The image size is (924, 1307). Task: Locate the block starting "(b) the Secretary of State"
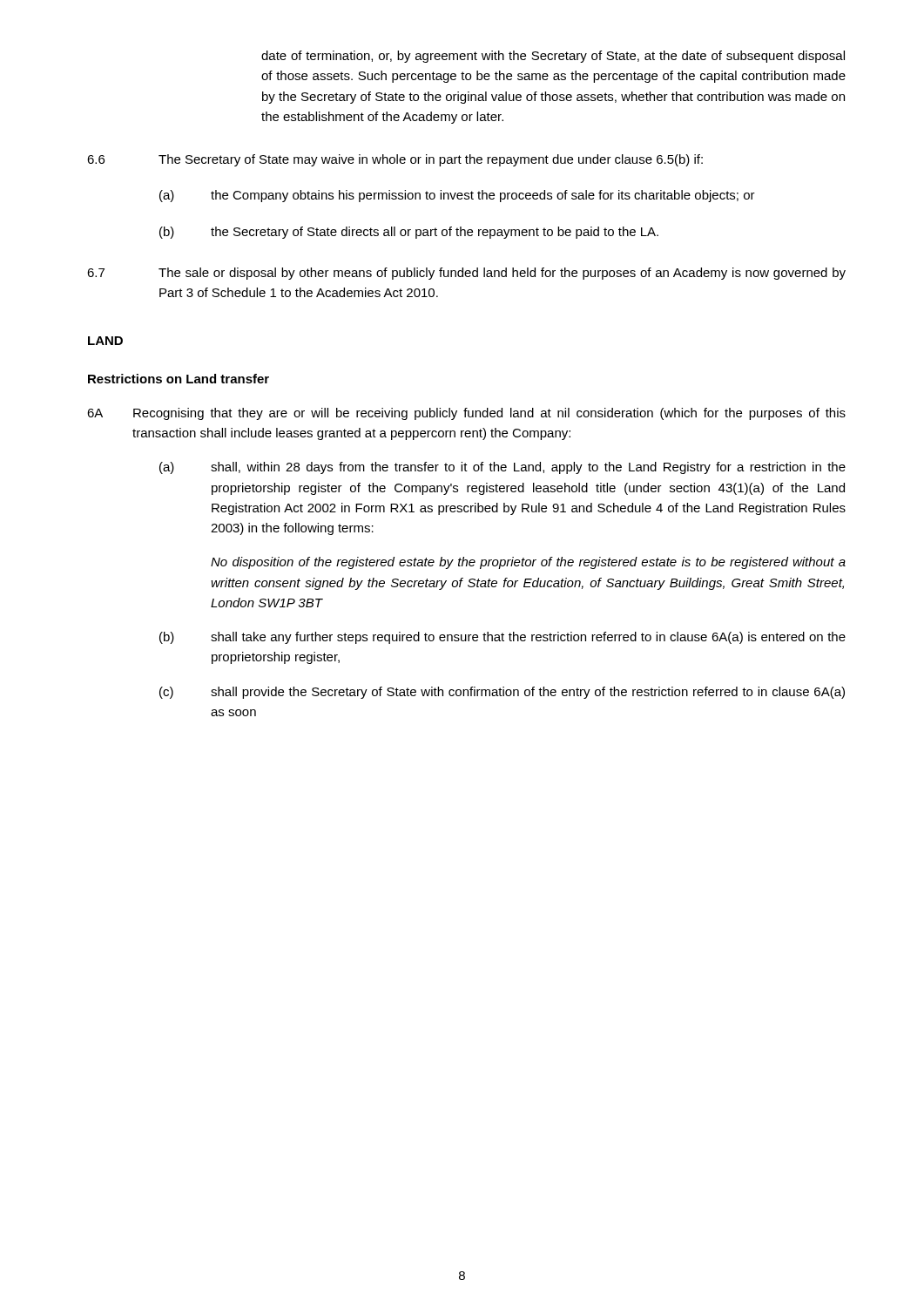click(x=502, y=231)
